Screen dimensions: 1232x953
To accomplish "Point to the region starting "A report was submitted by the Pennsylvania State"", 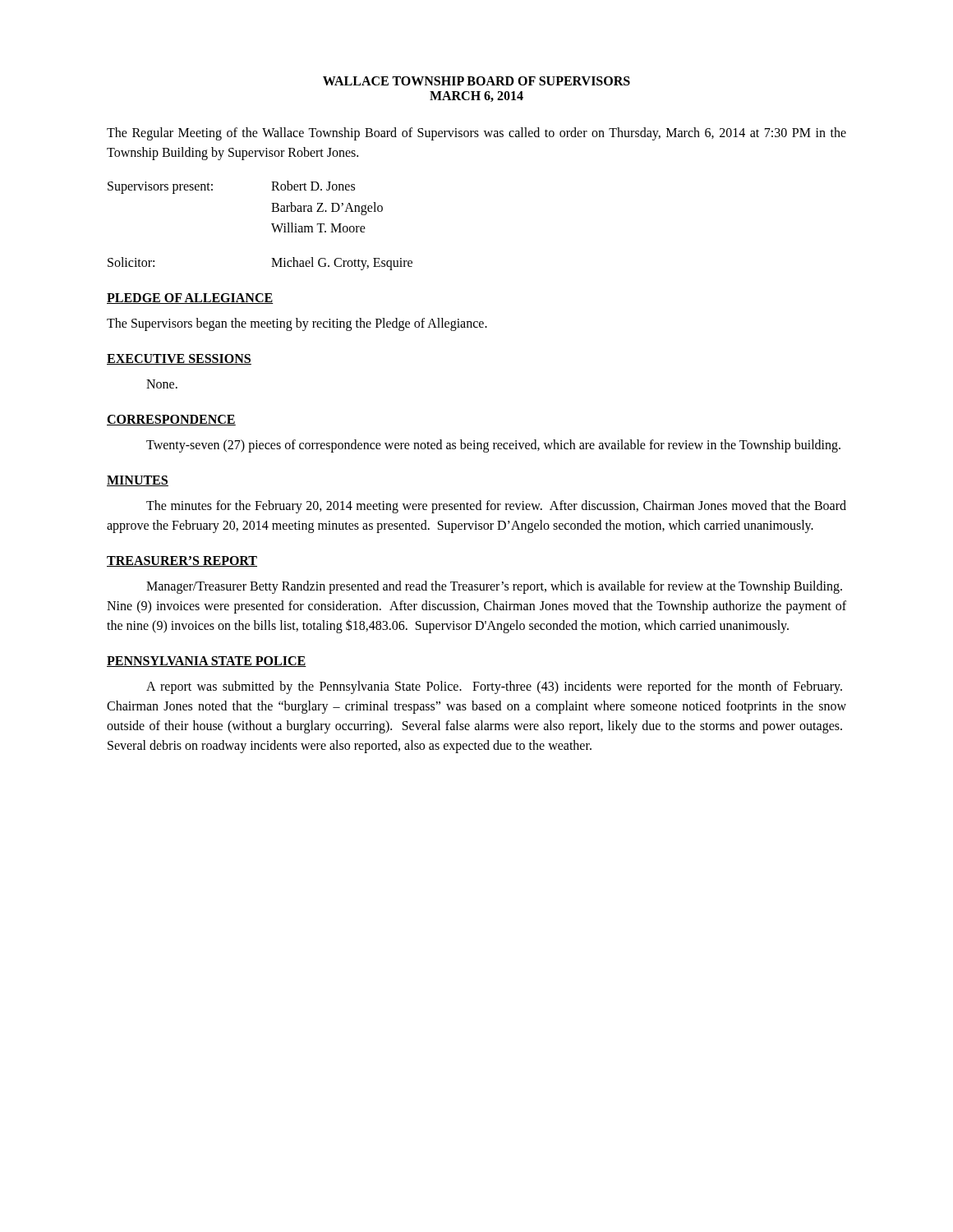I will point(476,716).
